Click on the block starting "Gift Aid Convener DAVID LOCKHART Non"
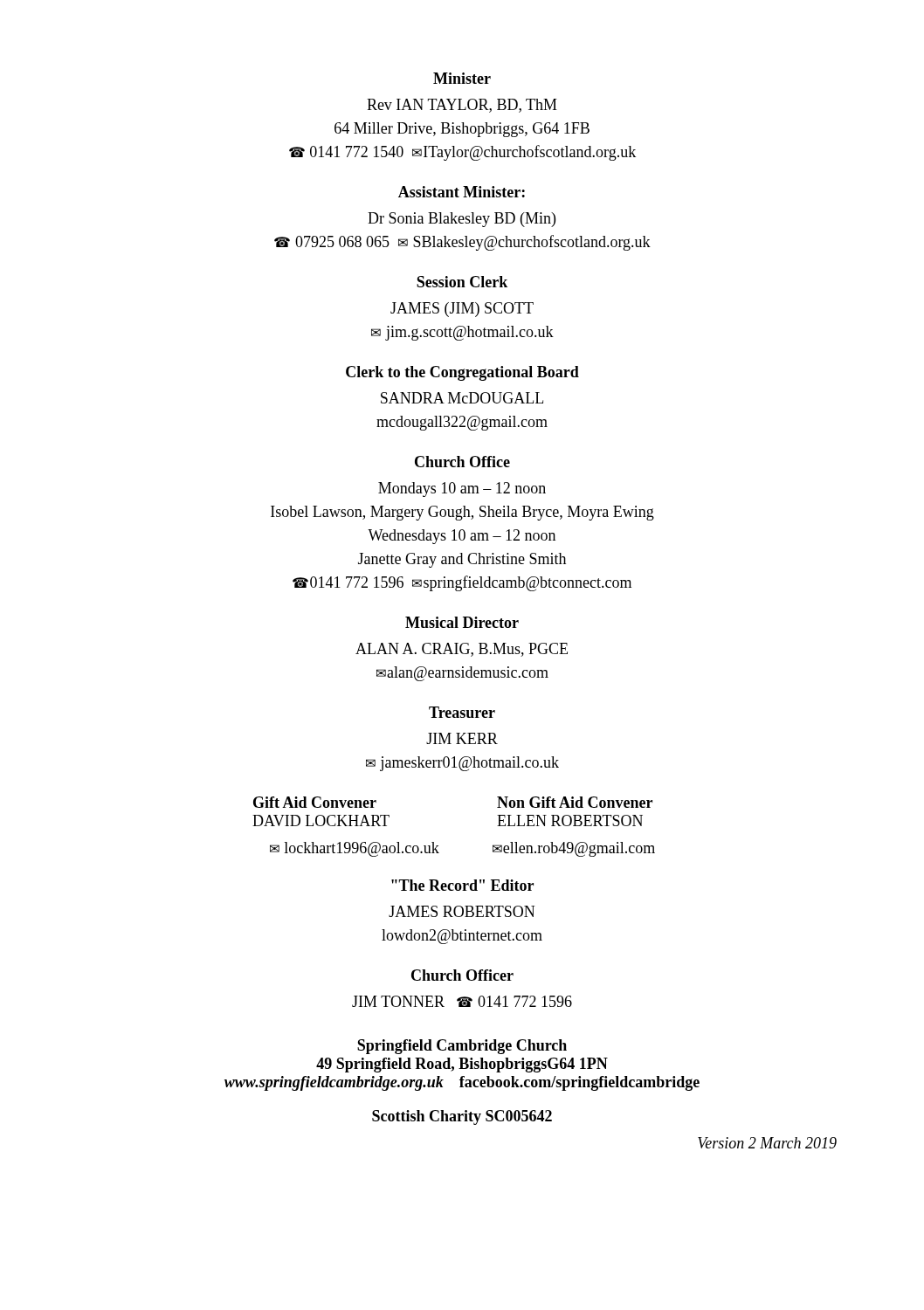This screenshot has width=924, height=1310. [314, 802]
